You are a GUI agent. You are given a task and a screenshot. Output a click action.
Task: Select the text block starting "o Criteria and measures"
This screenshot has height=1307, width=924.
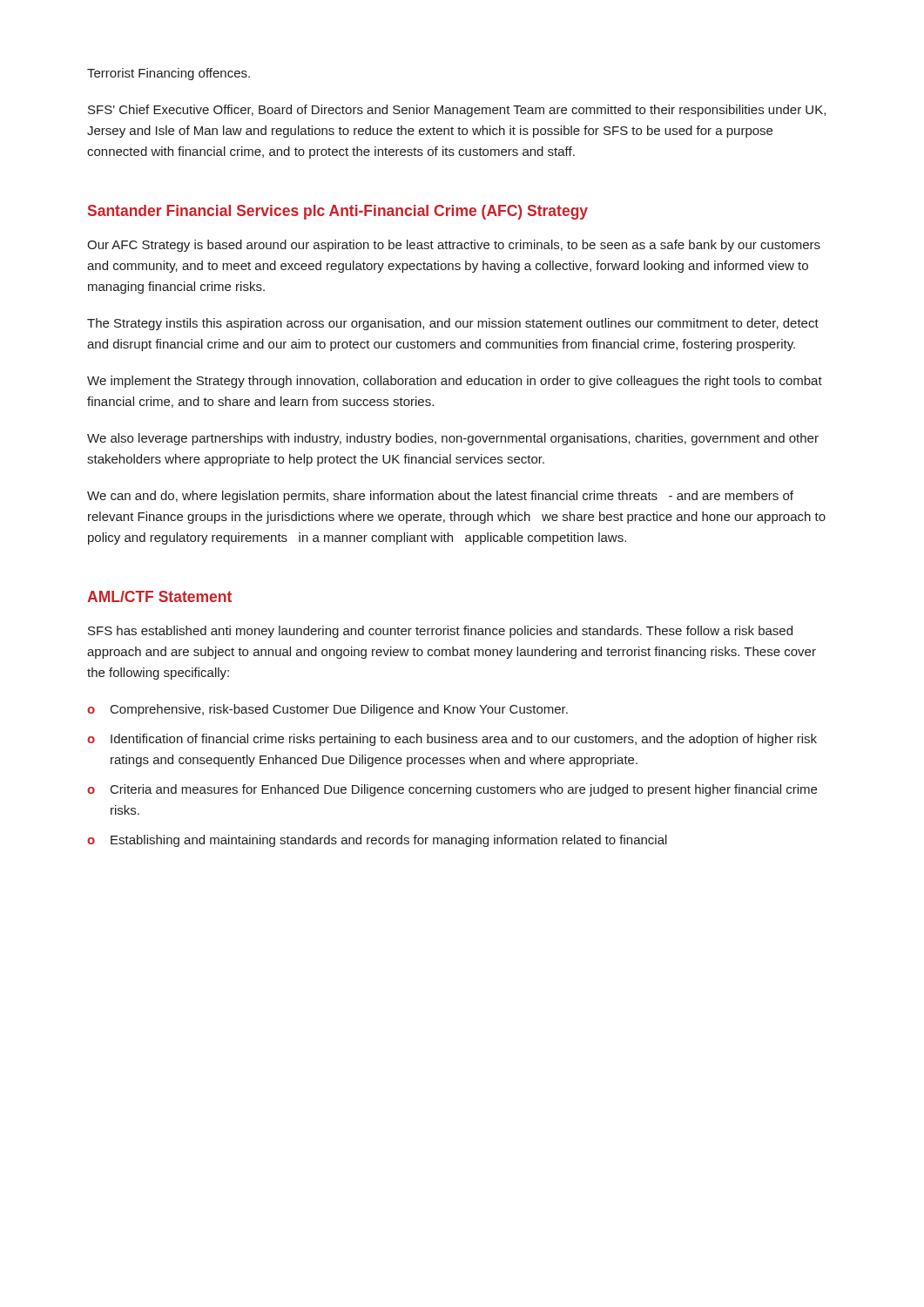462,800
